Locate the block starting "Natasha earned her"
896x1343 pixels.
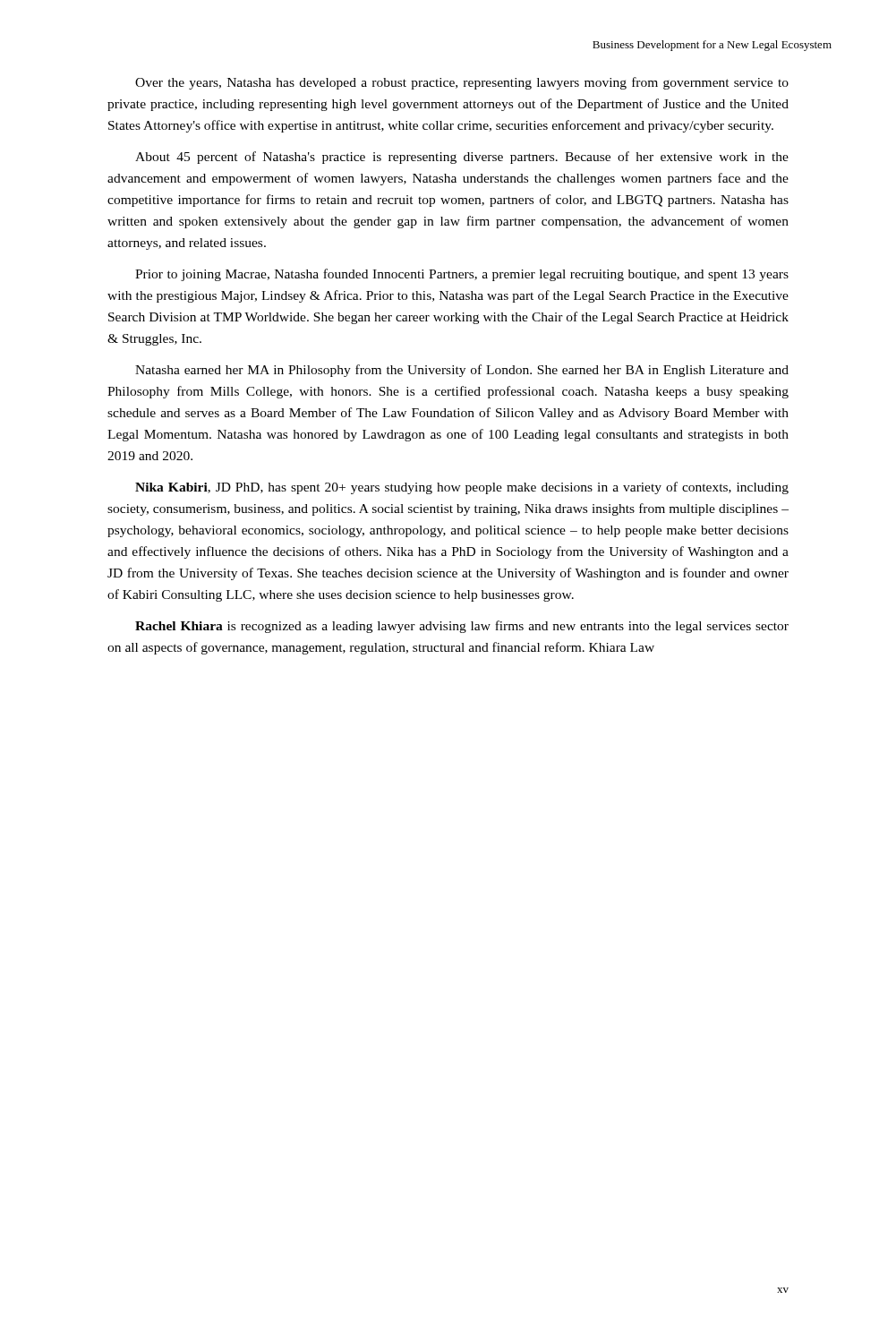coord(448,412)
